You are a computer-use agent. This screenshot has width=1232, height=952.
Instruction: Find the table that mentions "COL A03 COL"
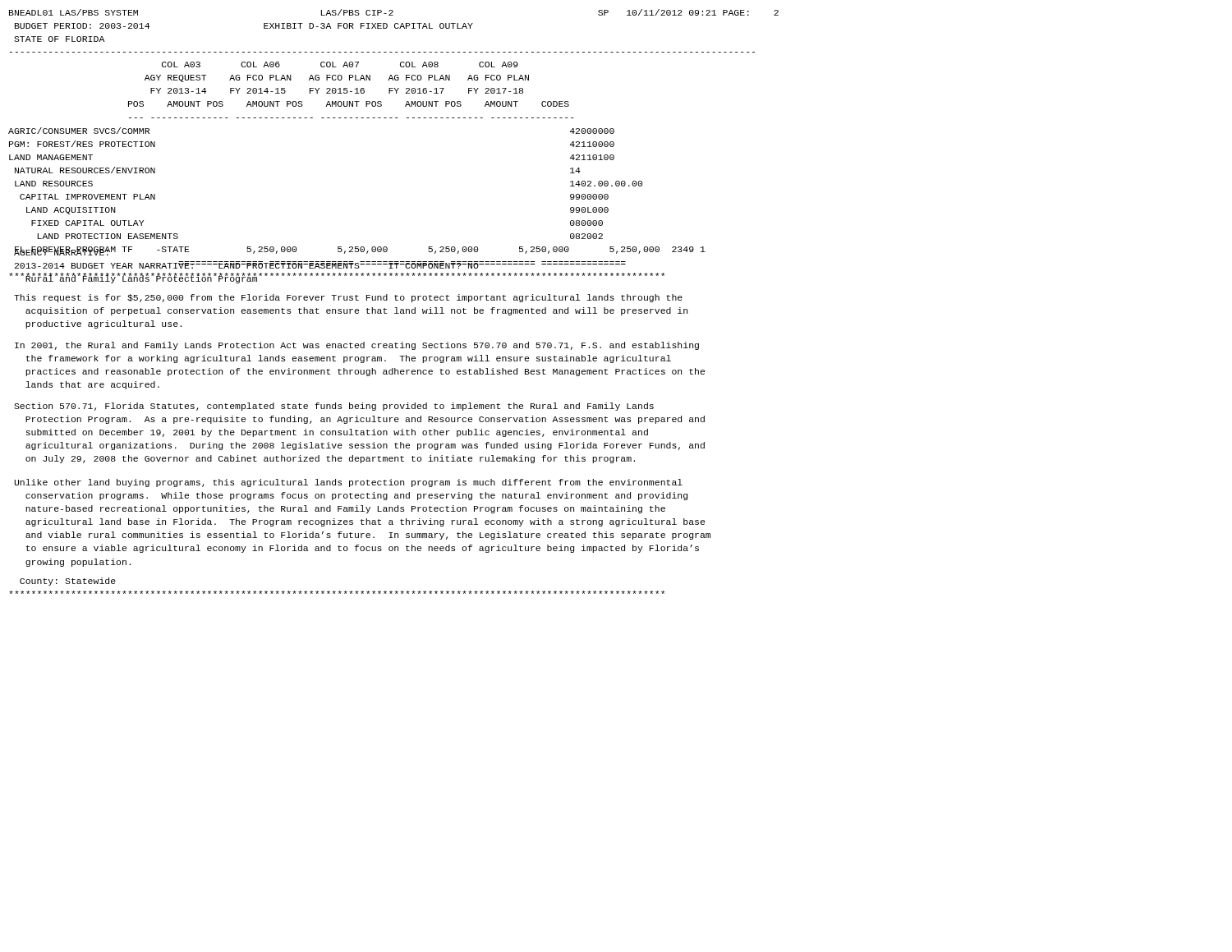[616, 164]
